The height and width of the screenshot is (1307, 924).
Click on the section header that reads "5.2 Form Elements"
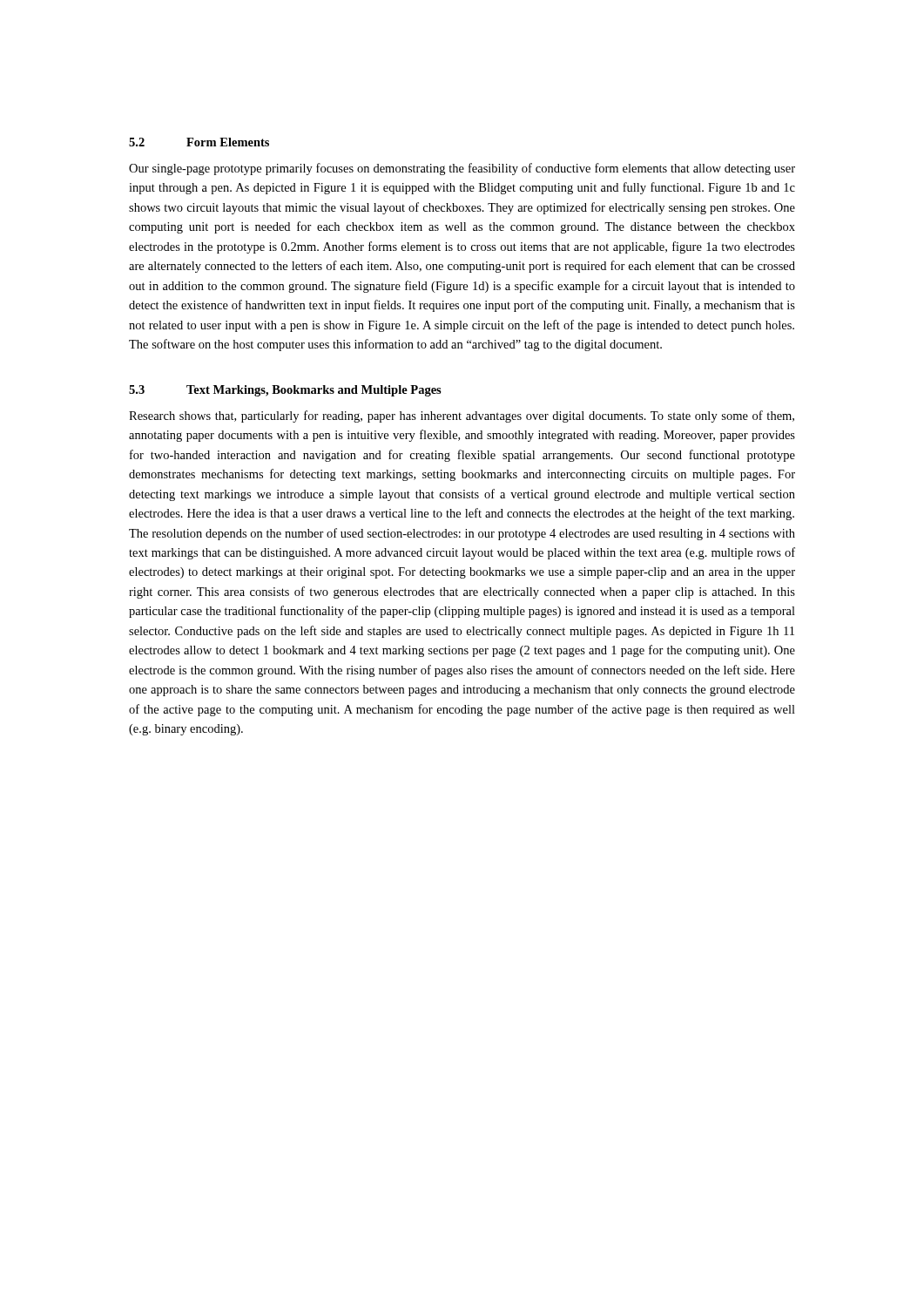(x=199, y=142)
